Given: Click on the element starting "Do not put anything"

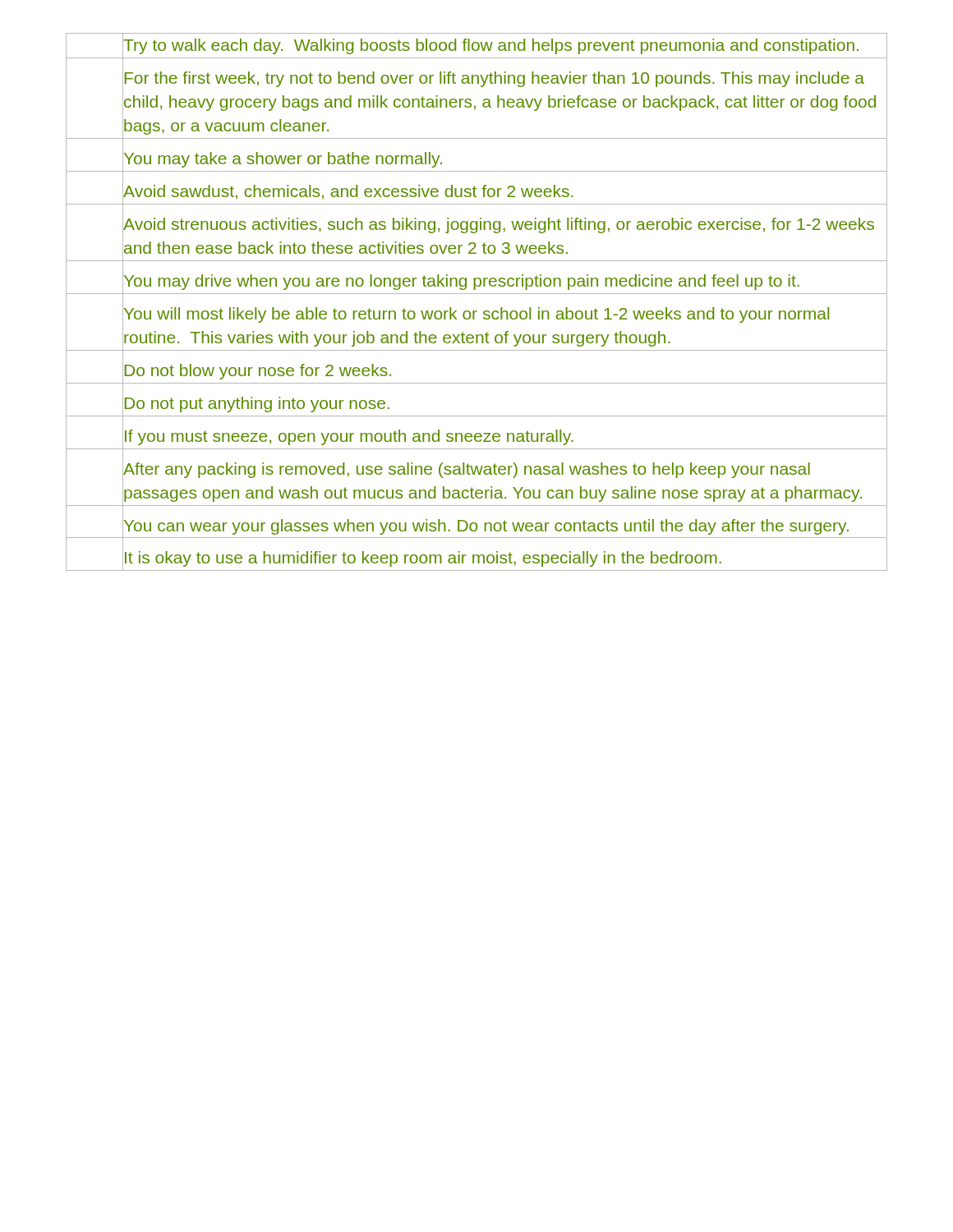Looking at the screenshot, I should (505, 403).
